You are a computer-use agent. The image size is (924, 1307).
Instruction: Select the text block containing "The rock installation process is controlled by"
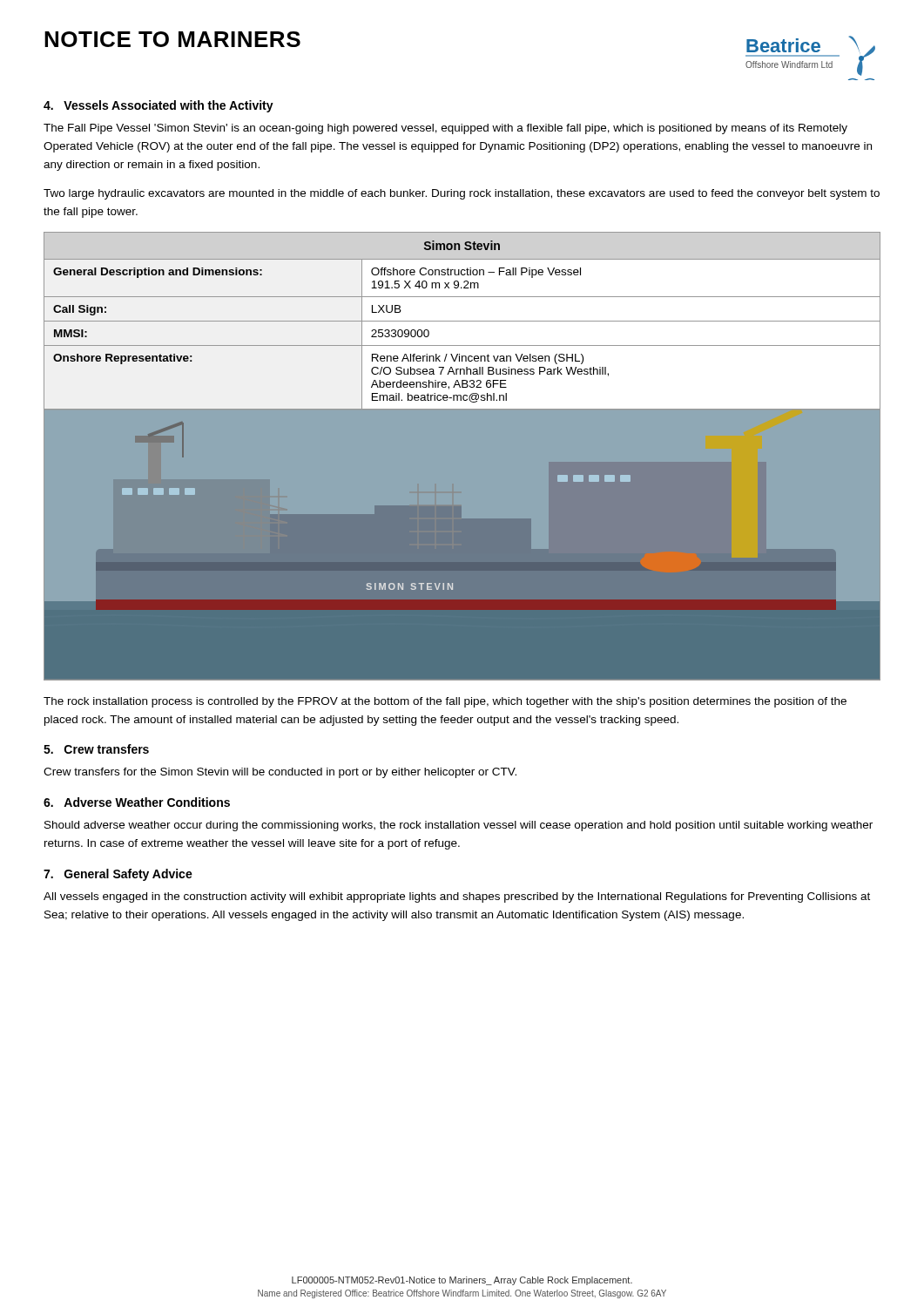coord(445,710)
